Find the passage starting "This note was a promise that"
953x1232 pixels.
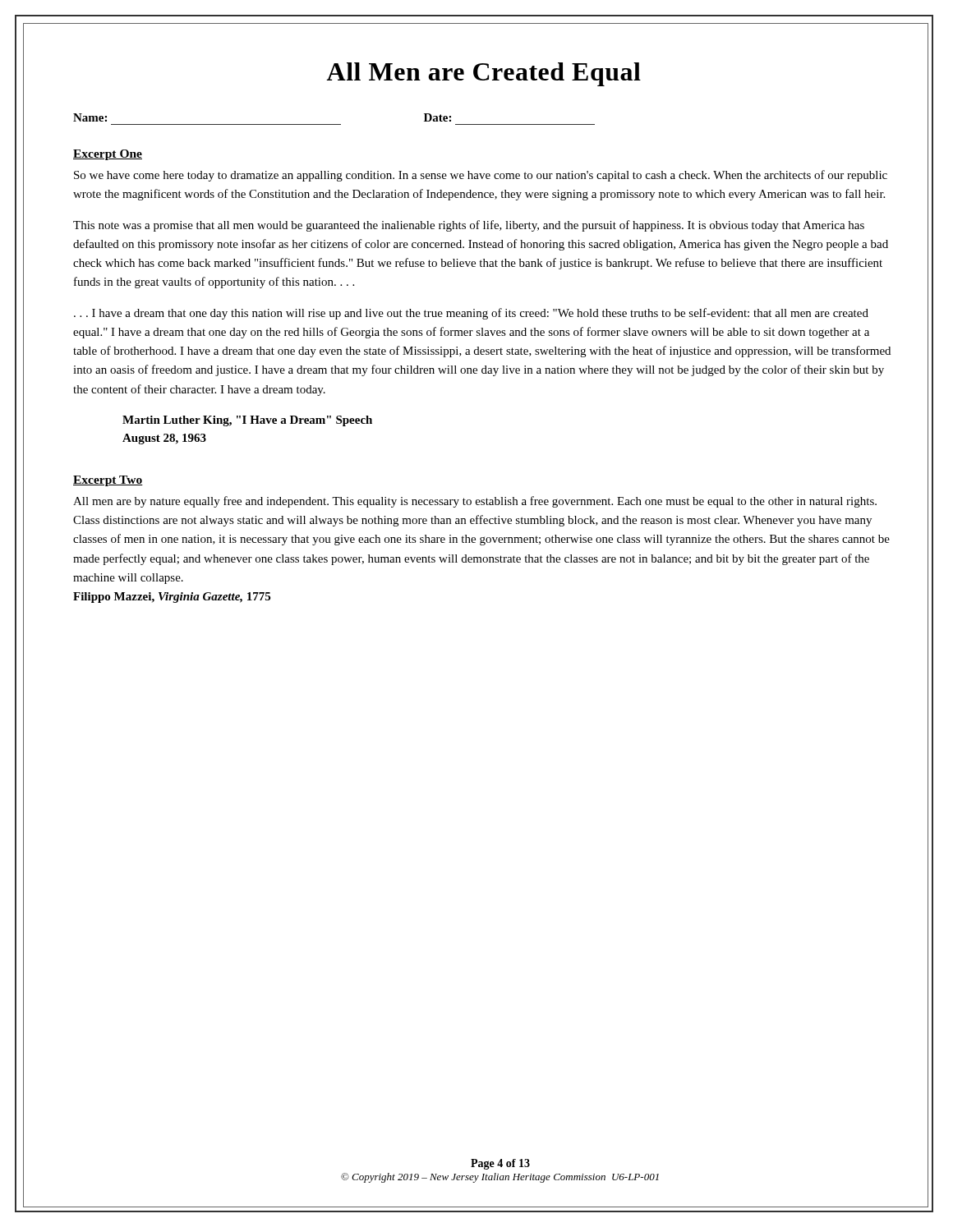(x=481, y=253)
